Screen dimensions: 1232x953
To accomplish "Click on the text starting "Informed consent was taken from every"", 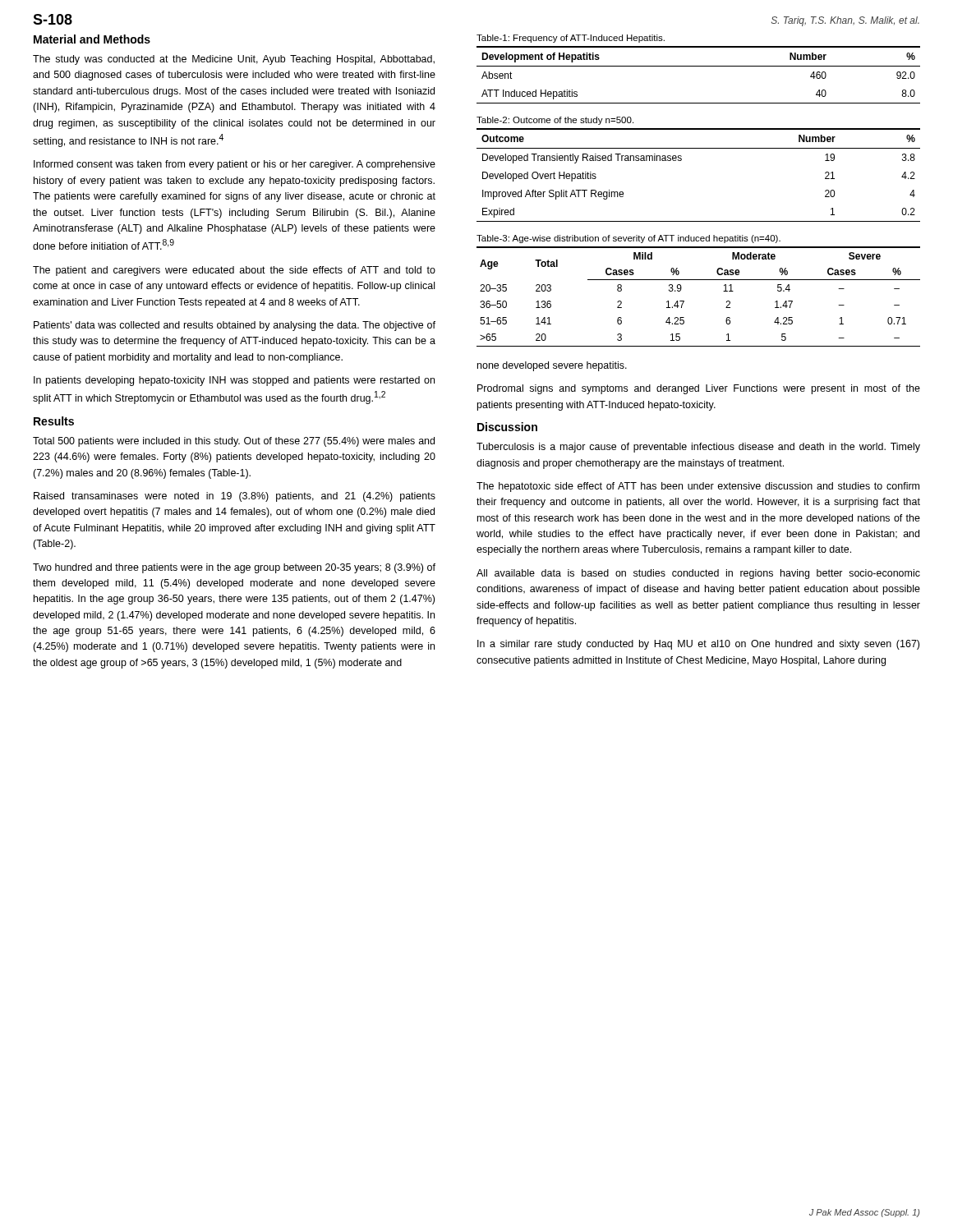I will coord(234,206).
